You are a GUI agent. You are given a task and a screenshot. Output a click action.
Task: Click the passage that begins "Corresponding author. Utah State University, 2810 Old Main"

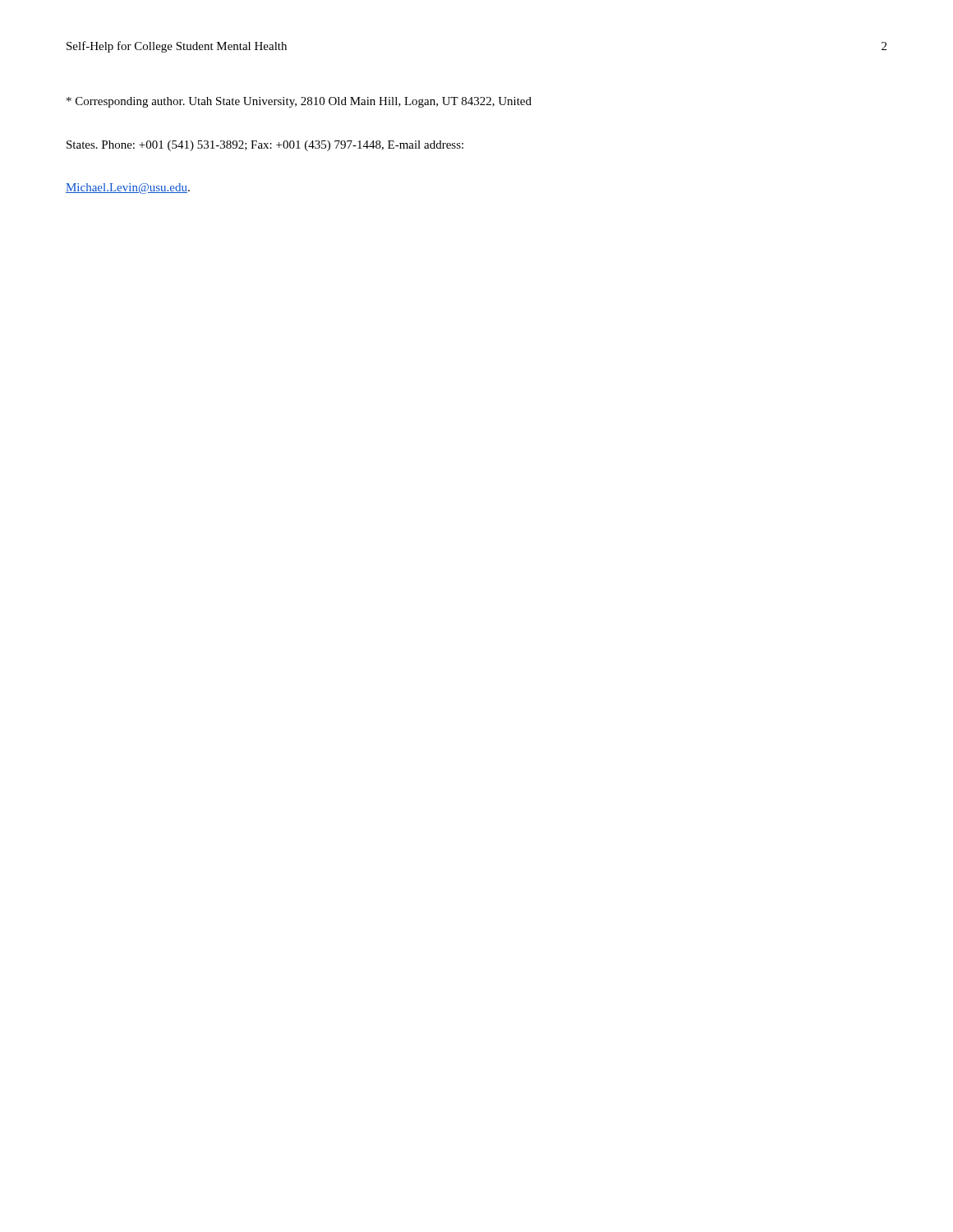coord(299,144)
